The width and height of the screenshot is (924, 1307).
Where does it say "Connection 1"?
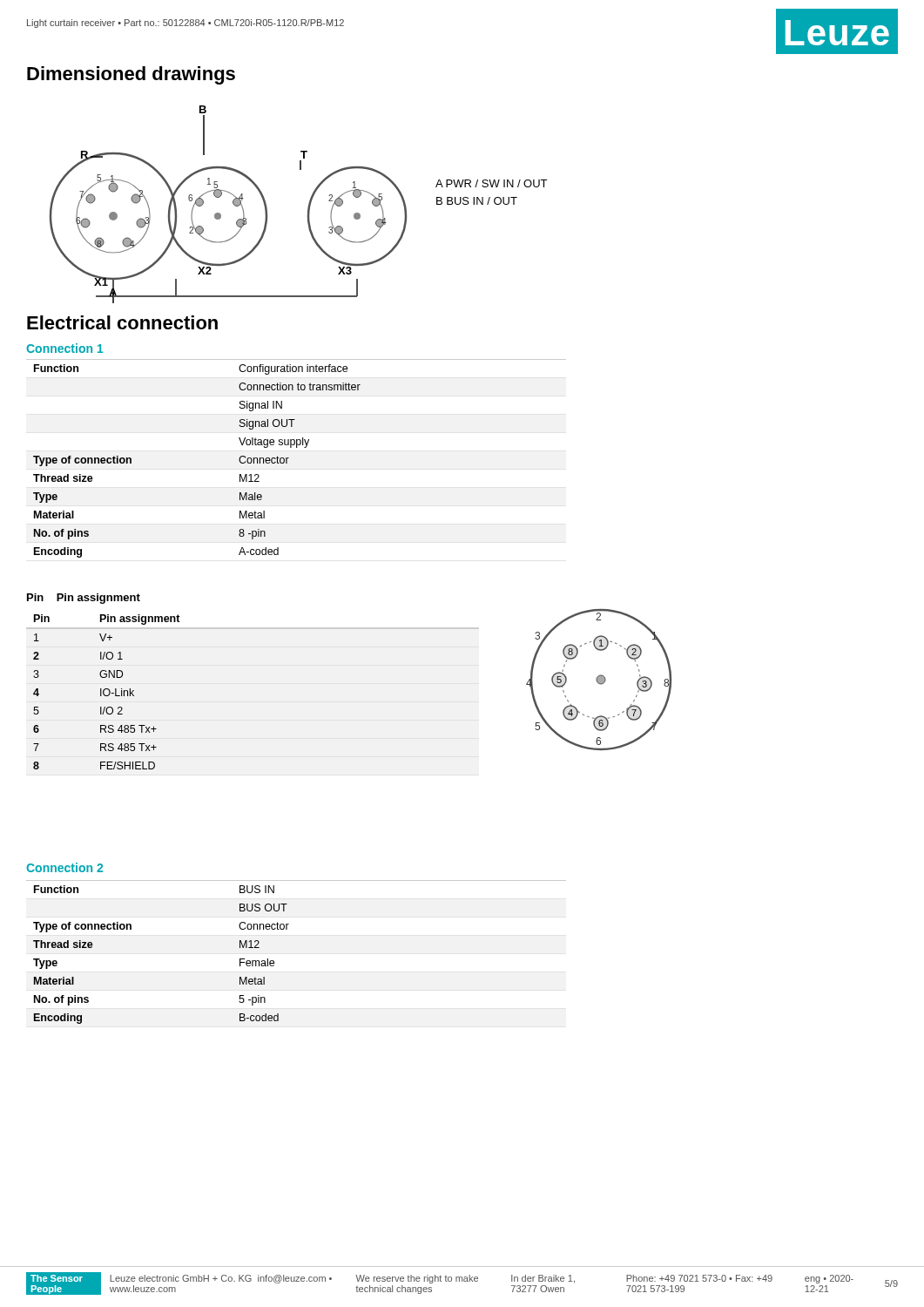65,349
